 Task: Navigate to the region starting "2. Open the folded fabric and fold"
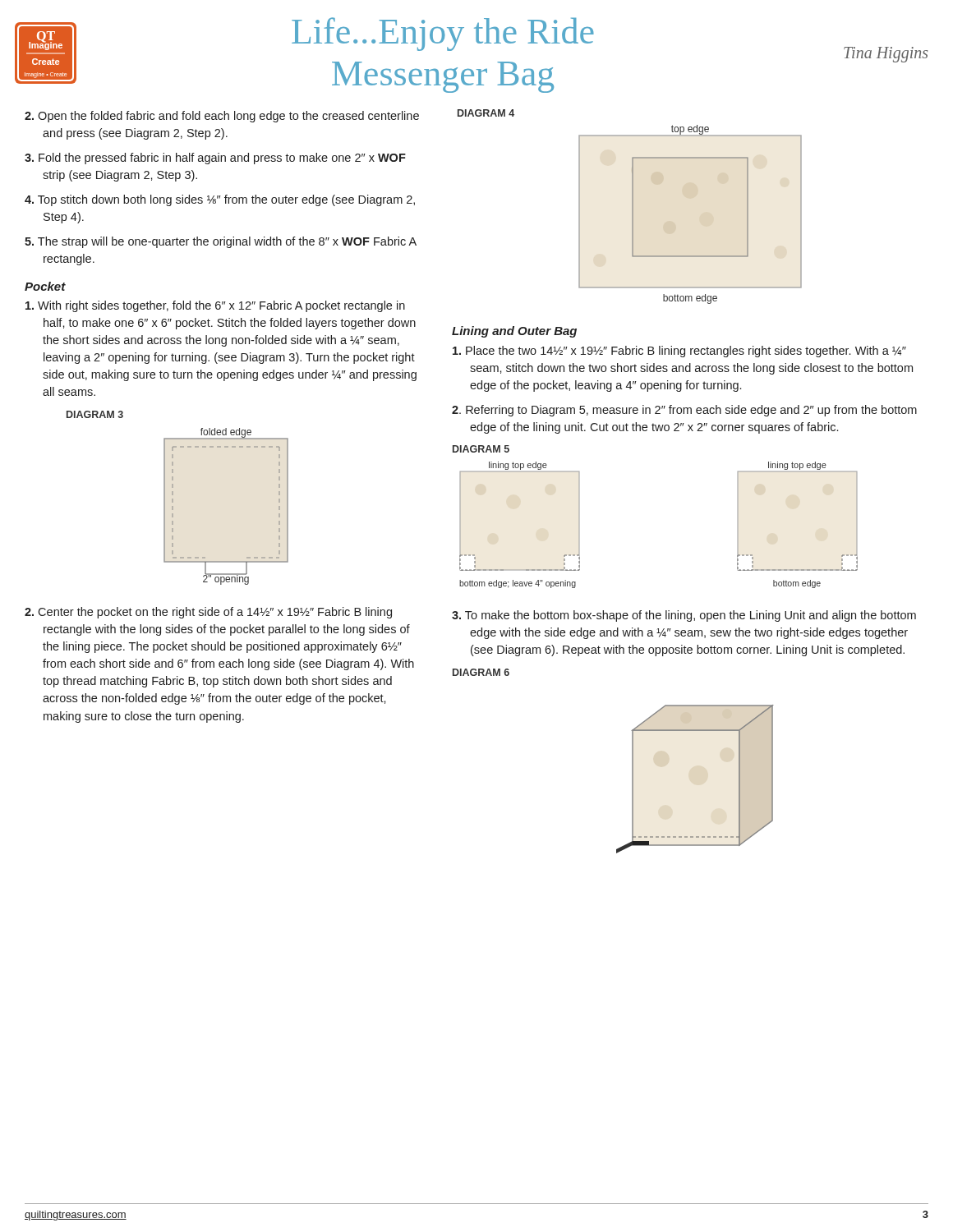pyautogui.click(x=222, y=125)
